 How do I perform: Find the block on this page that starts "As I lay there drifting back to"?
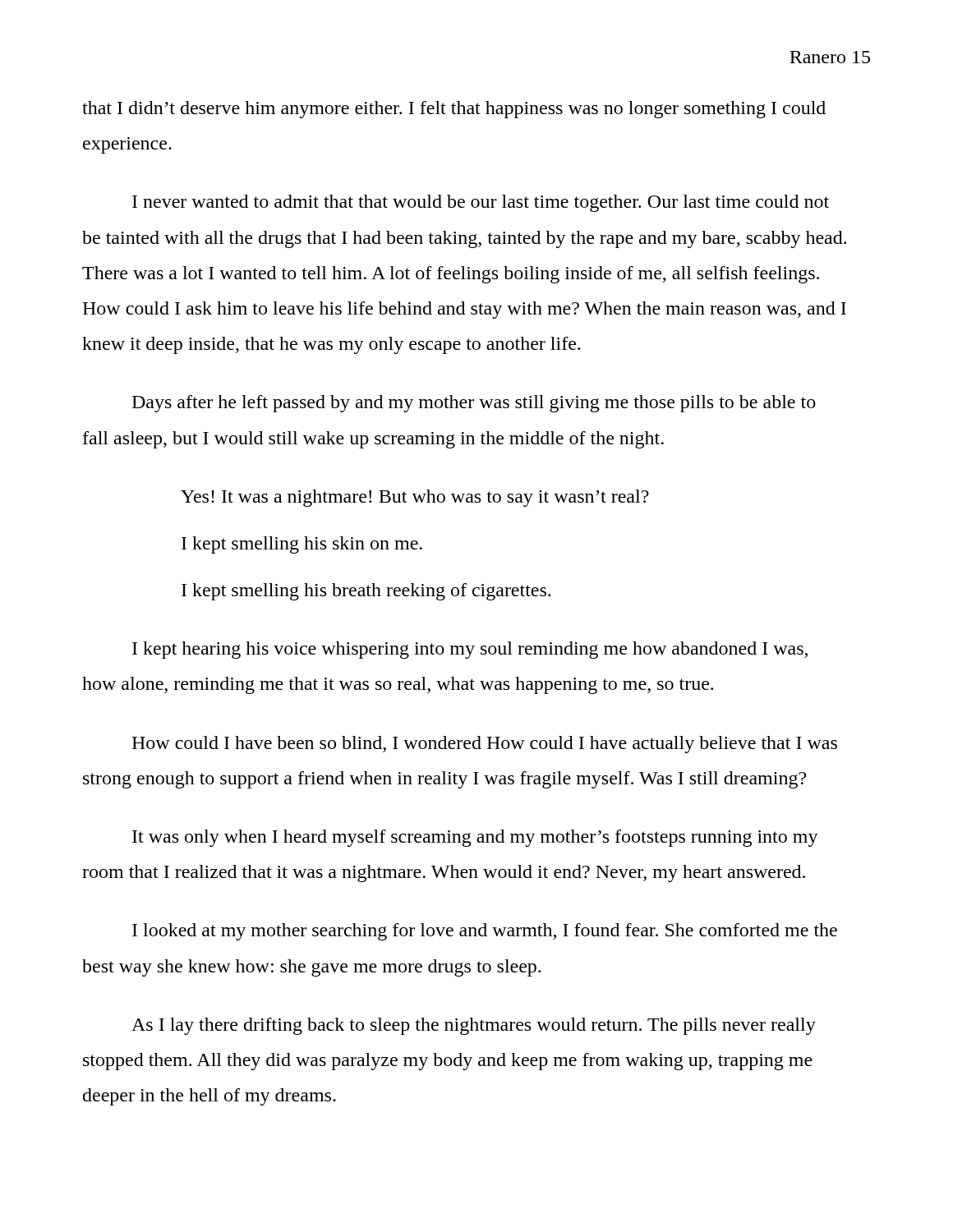point(476,1060)
